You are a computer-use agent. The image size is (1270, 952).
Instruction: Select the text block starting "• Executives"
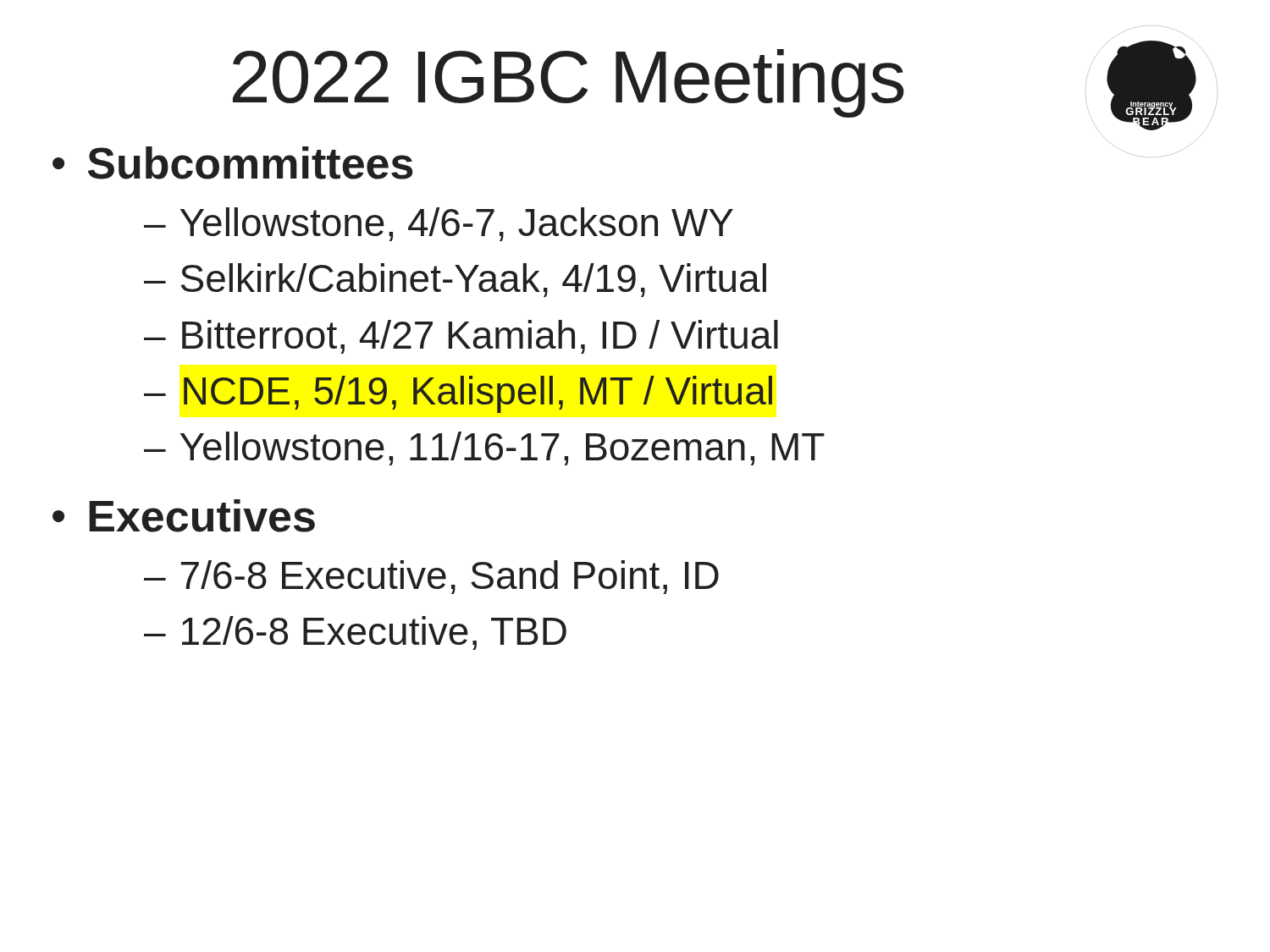(x=184, y=516)
